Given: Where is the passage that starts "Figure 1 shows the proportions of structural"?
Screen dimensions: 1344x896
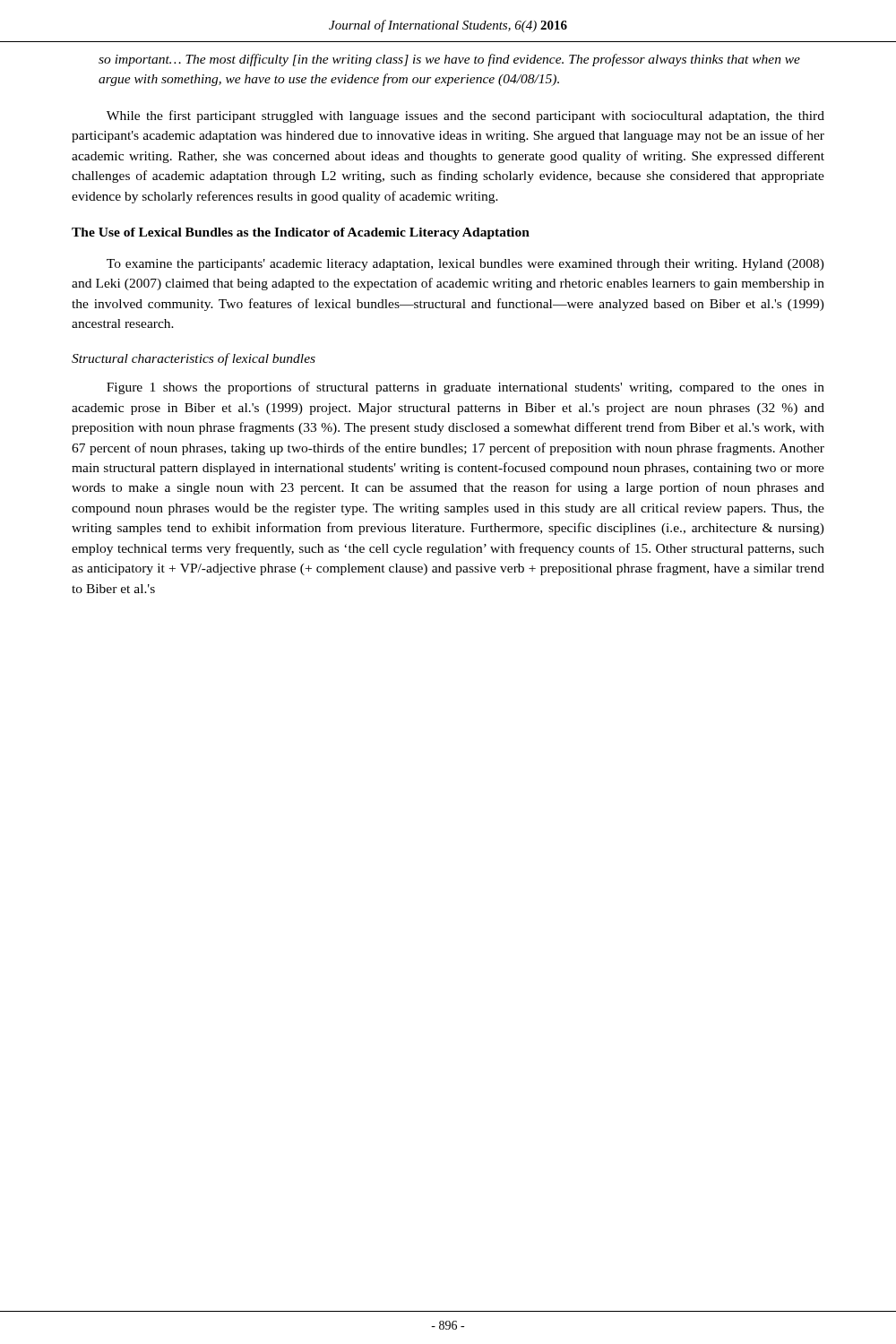Looking at the screenshot, I should pos(448,487).
